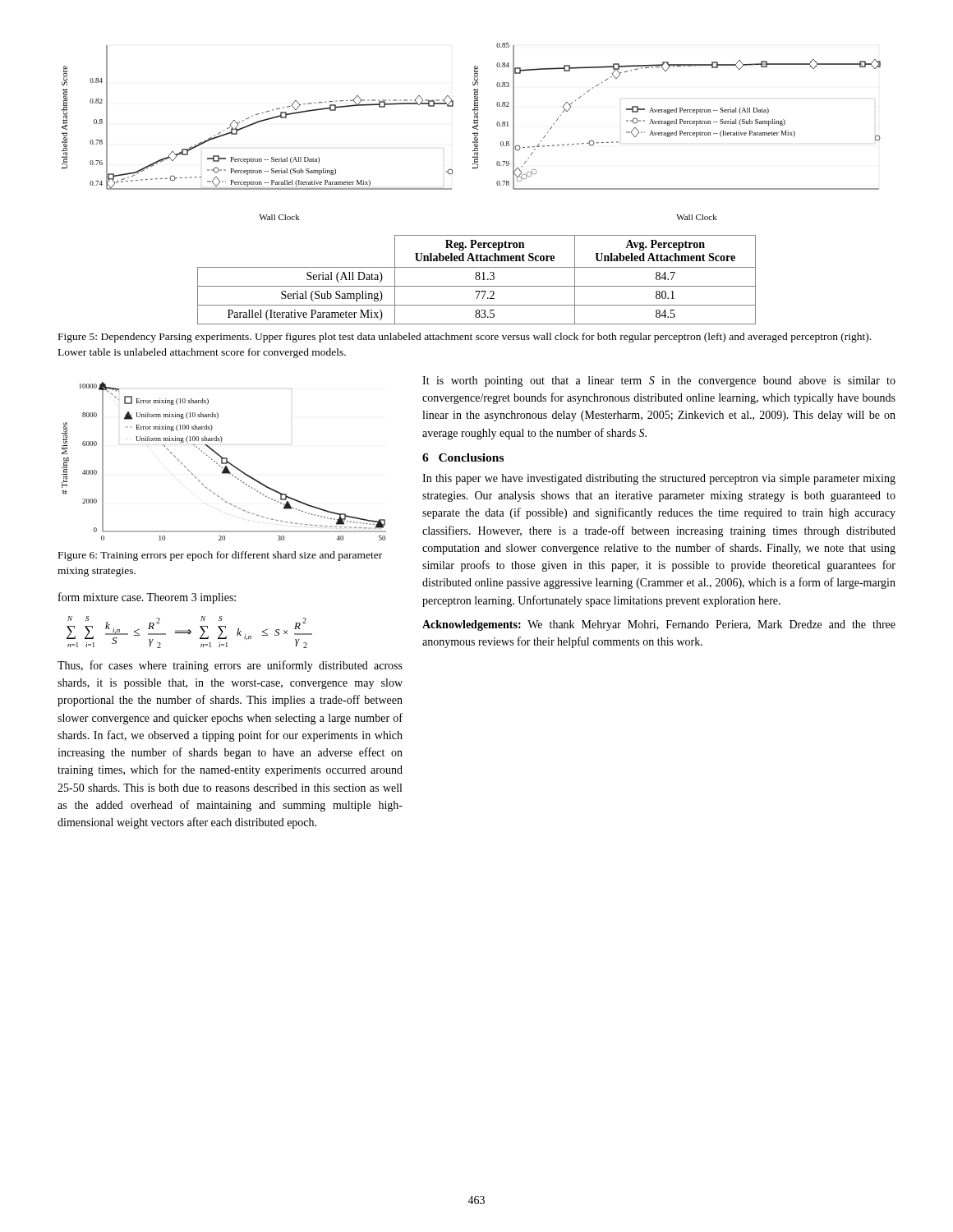Click on the passage starting "It is worth pointing out that a"
953x1232 pixels.
(659, 407)
